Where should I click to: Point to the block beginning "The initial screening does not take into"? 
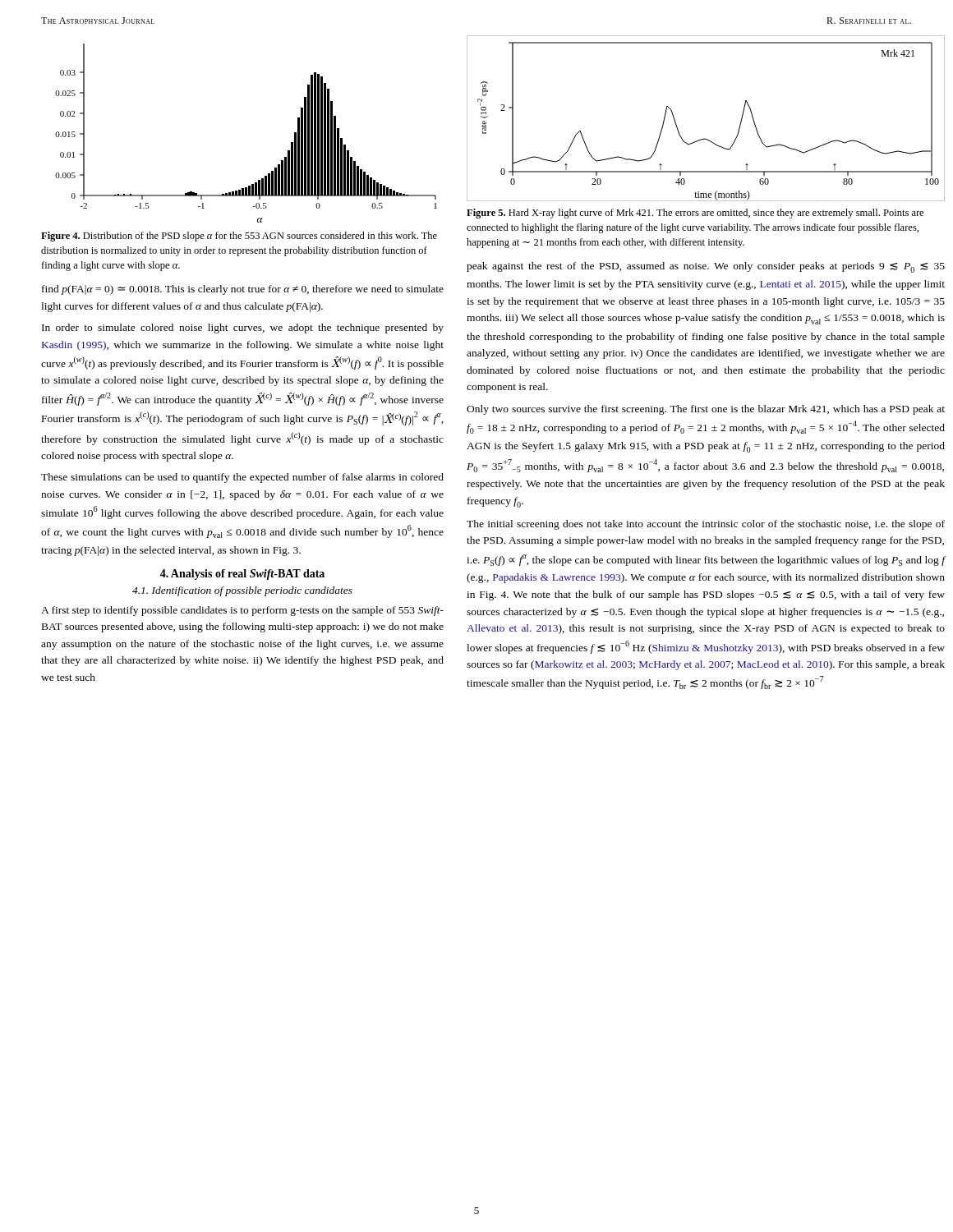pyautogui.click(x=706, y=604)
